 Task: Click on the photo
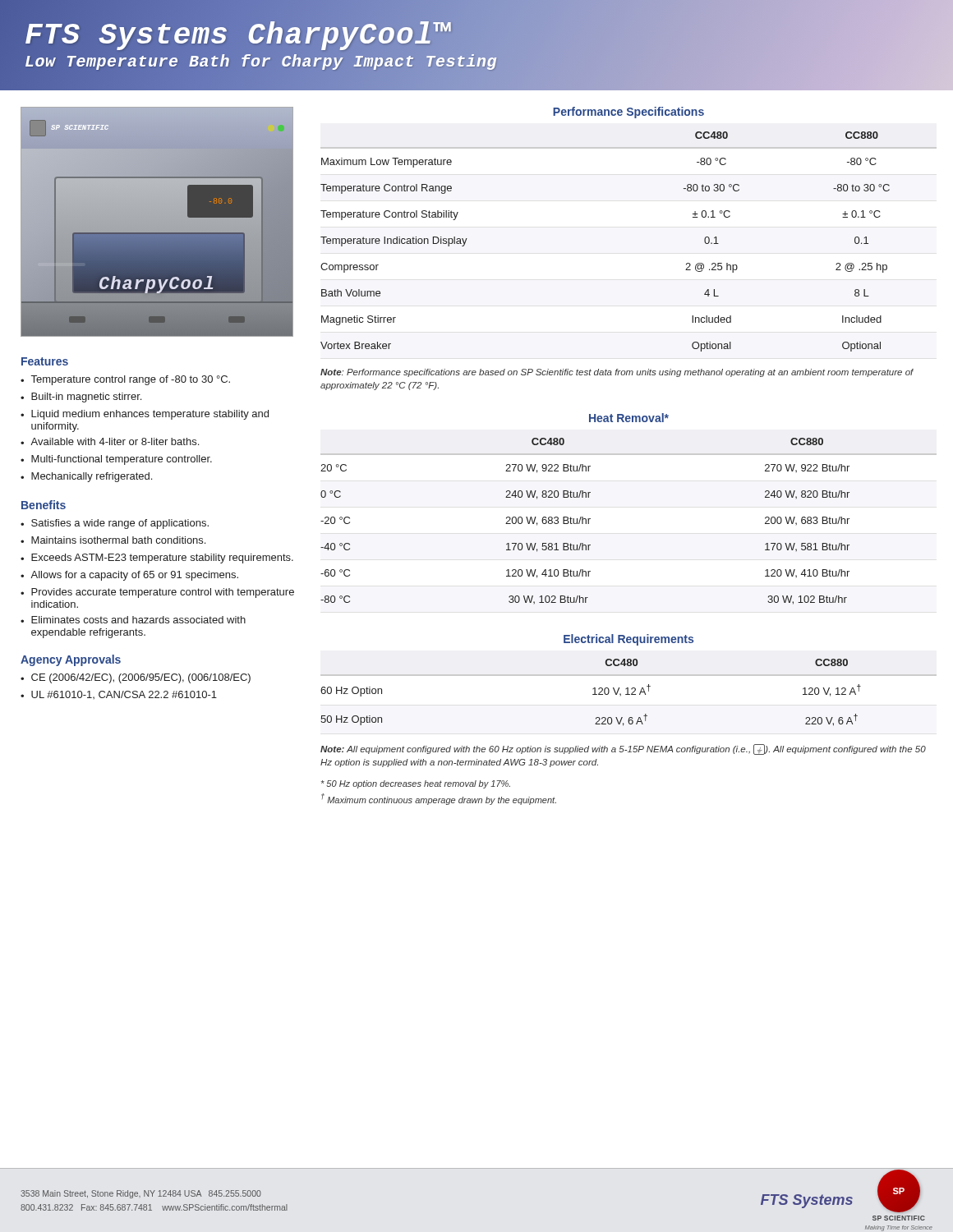(x=157, y=222)
